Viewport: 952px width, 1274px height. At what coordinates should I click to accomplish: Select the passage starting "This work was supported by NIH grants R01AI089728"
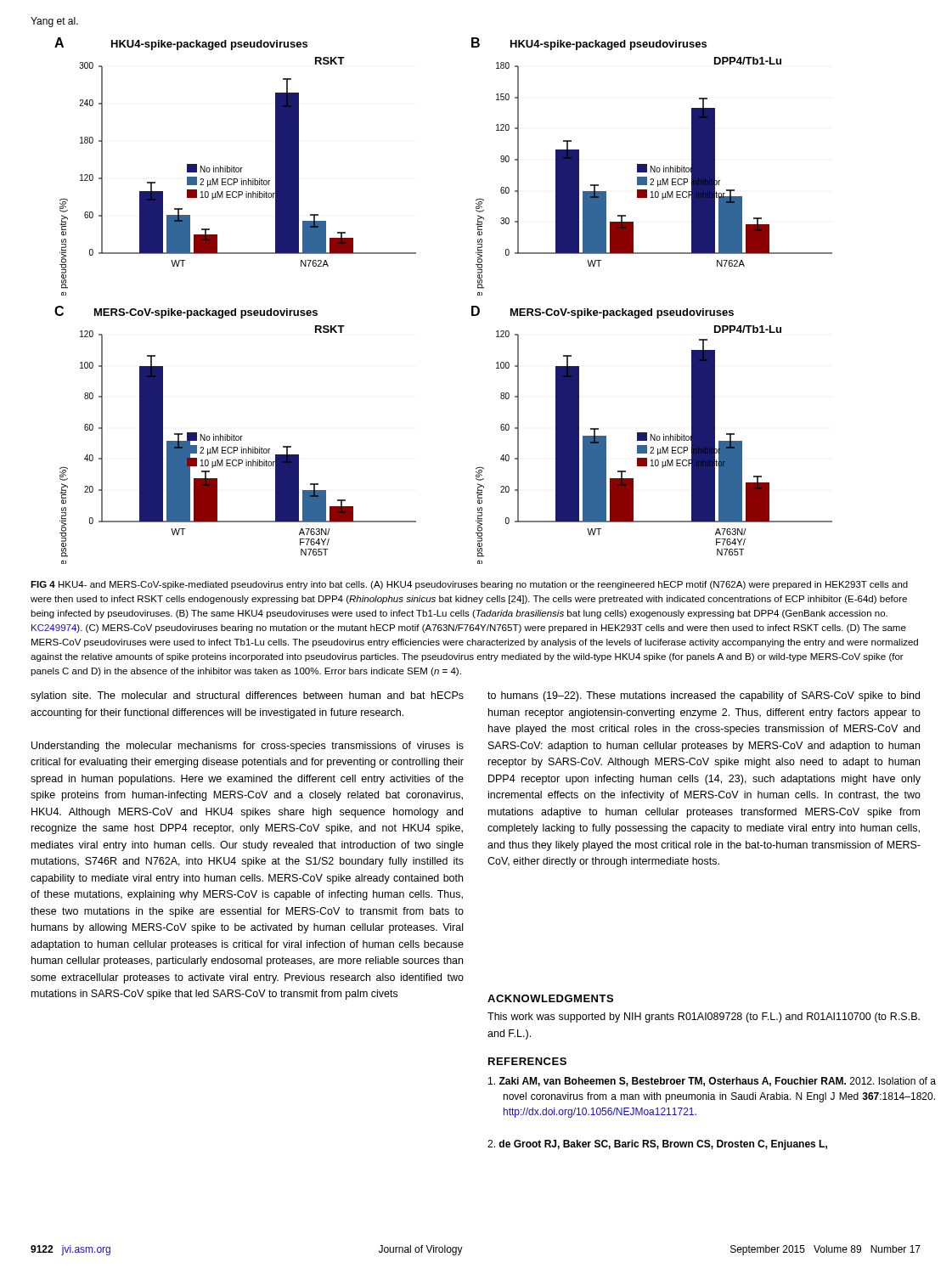click(704, 1025)
